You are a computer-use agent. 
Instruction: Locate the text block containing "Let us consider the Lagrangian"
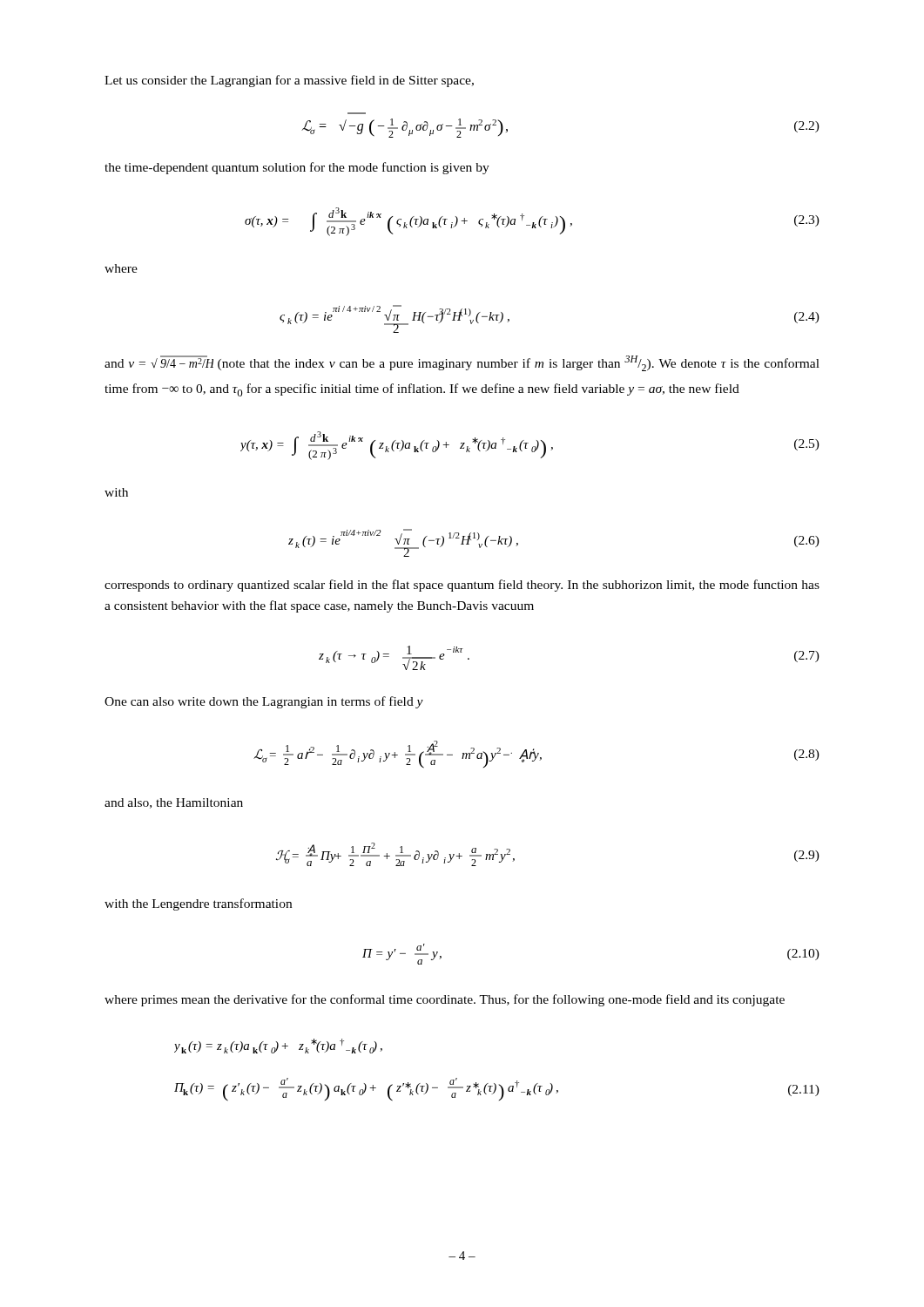pos(289,80)
